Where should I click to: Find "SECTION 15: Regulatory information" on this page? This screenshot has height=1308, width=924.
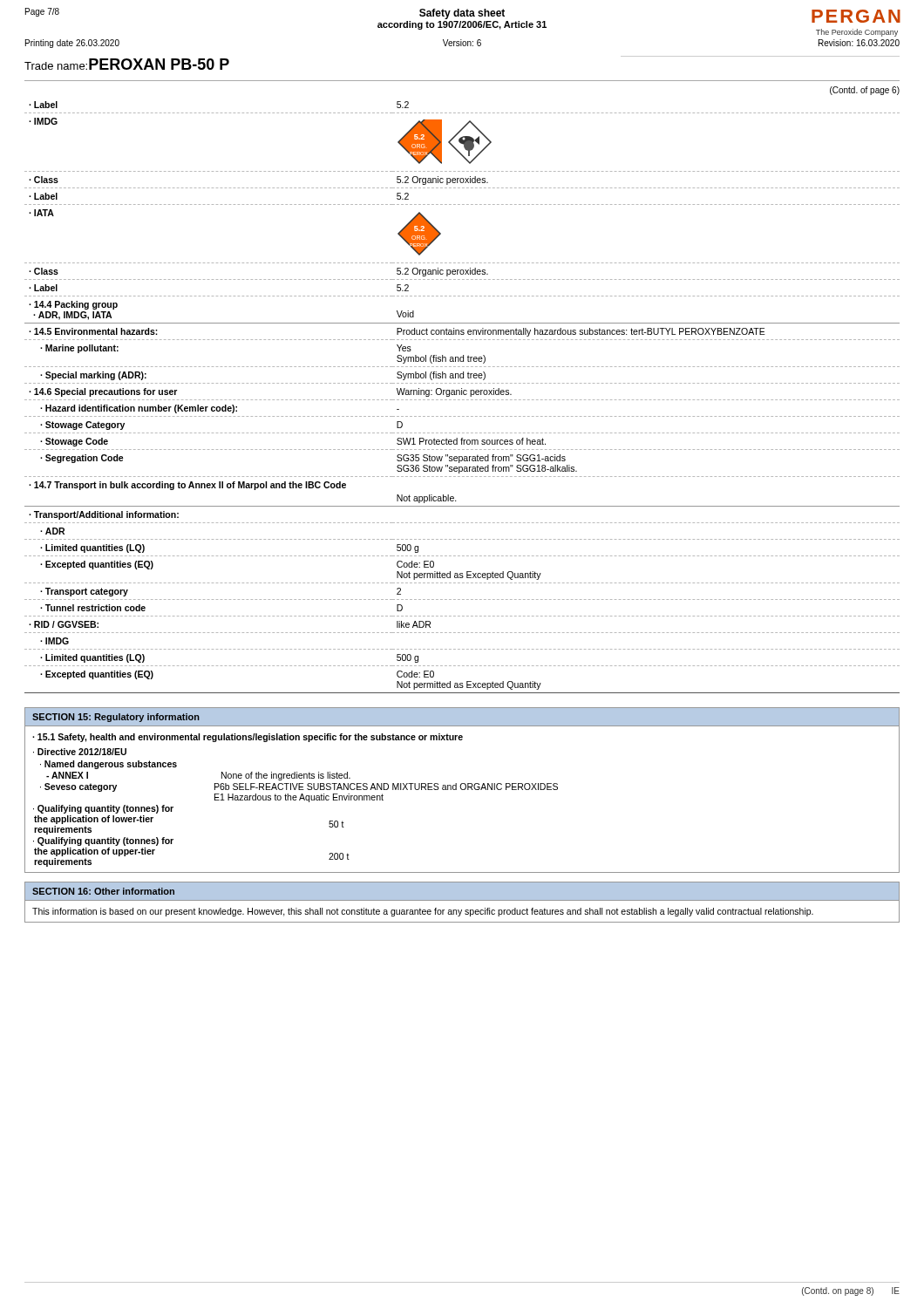click(x=116, y=717)
